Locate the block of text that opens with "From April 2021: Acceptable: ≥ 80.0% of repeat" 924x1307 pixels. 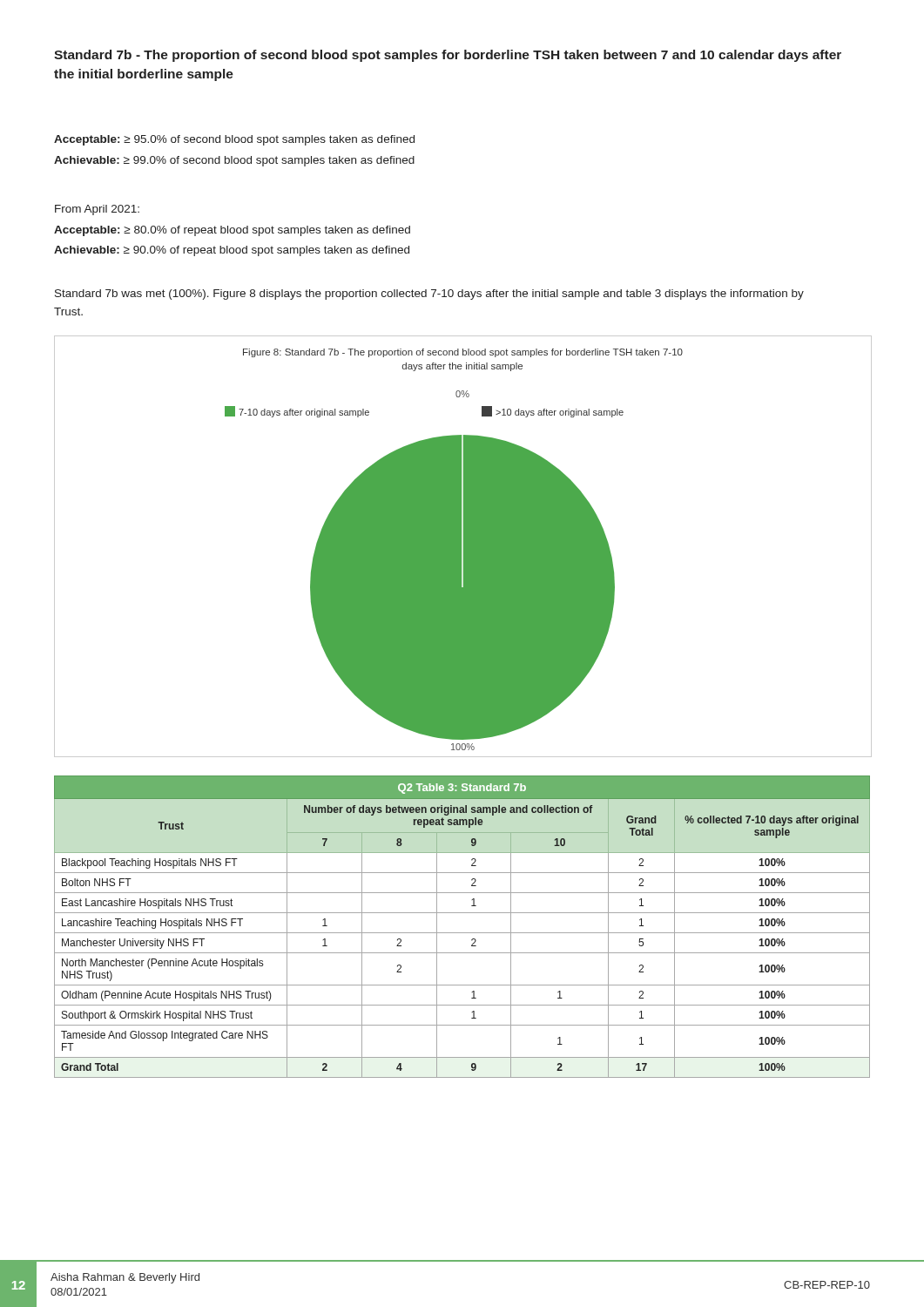(x=411, y=230)
